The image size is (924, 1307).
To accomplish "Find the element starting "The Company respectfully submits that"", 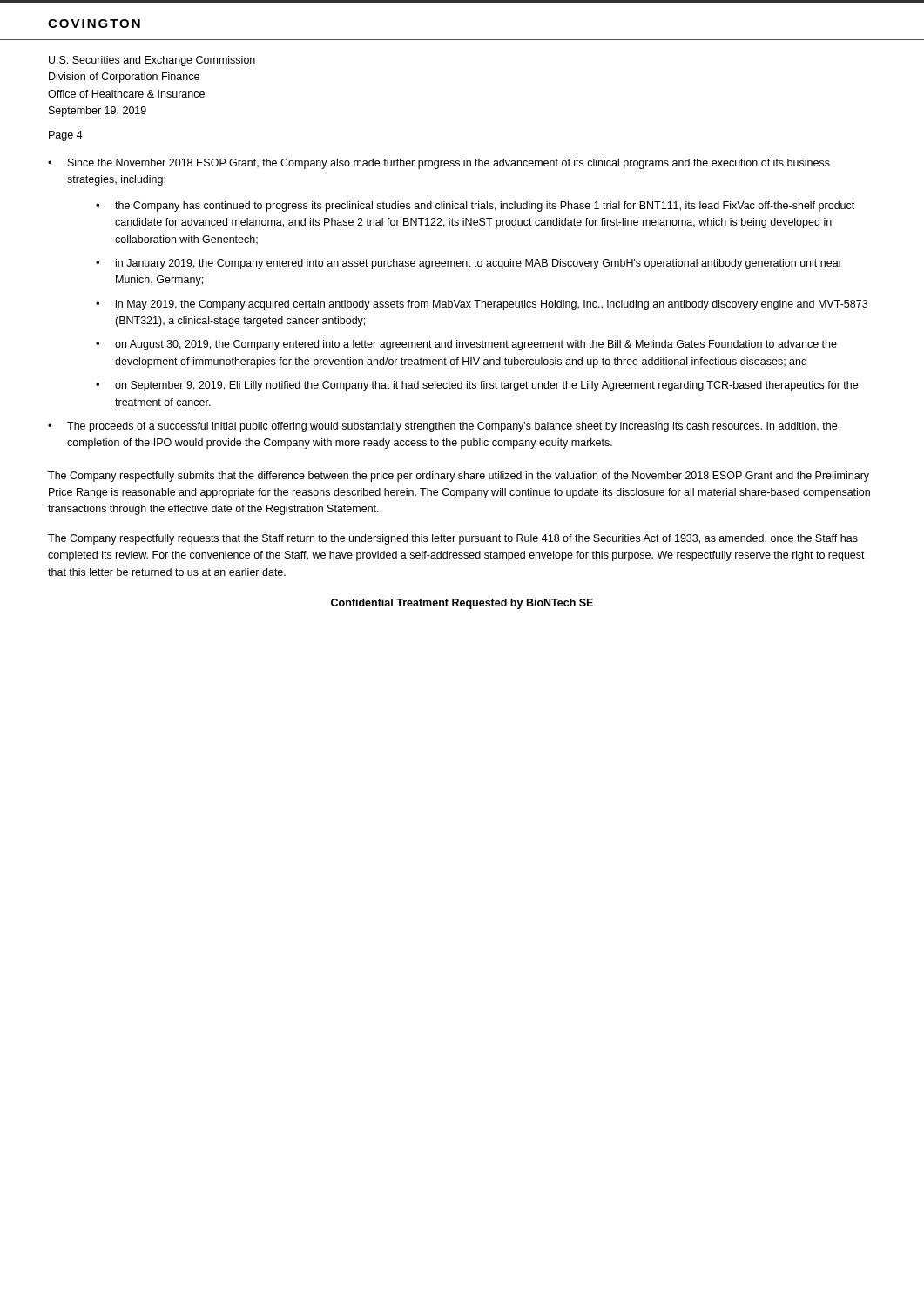I will point(459,492).
